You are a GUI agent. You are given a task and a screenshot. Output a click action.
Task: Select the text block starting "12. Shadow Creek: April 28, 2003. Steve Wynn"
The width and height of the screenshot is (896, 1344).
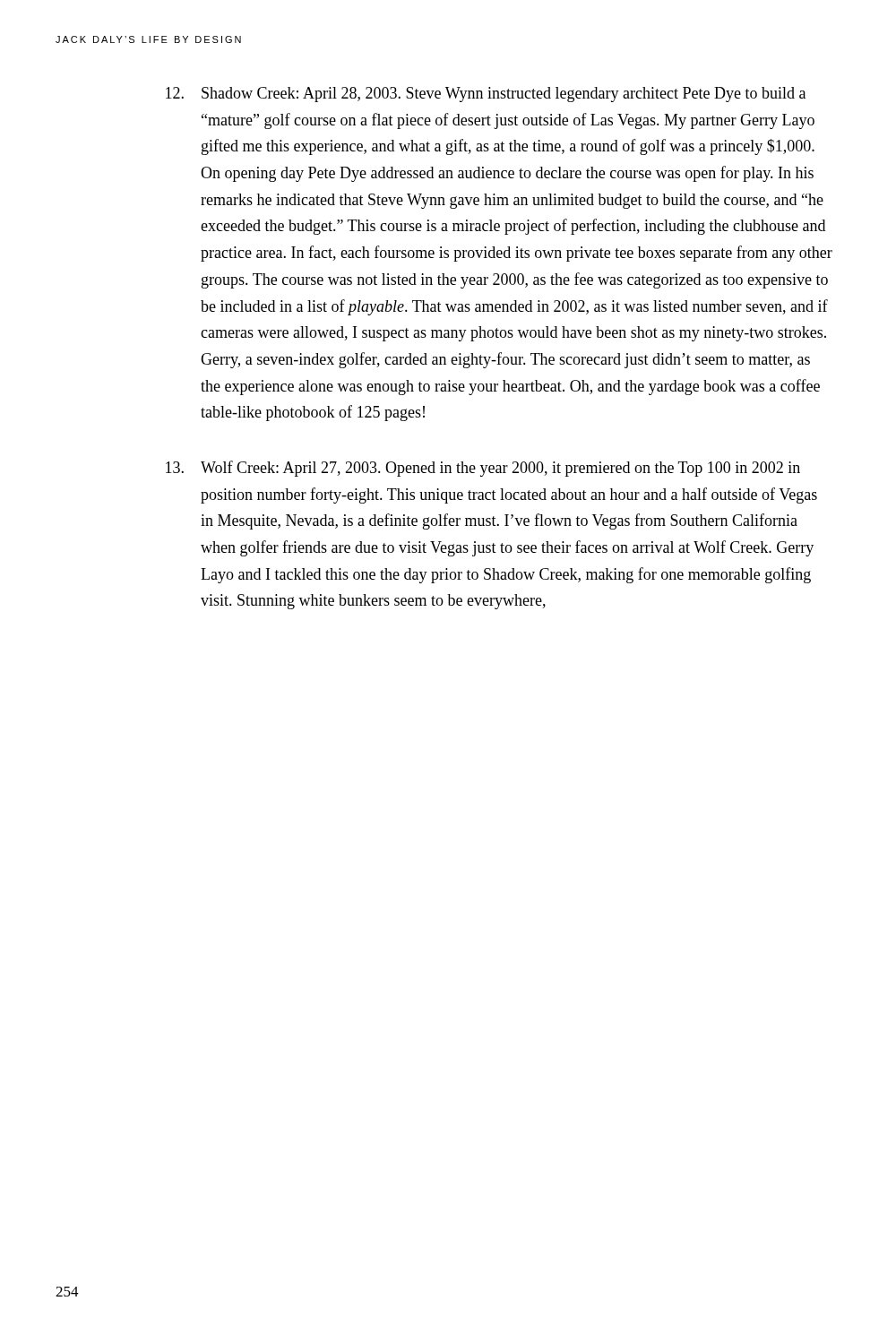(x=488, y=254)
